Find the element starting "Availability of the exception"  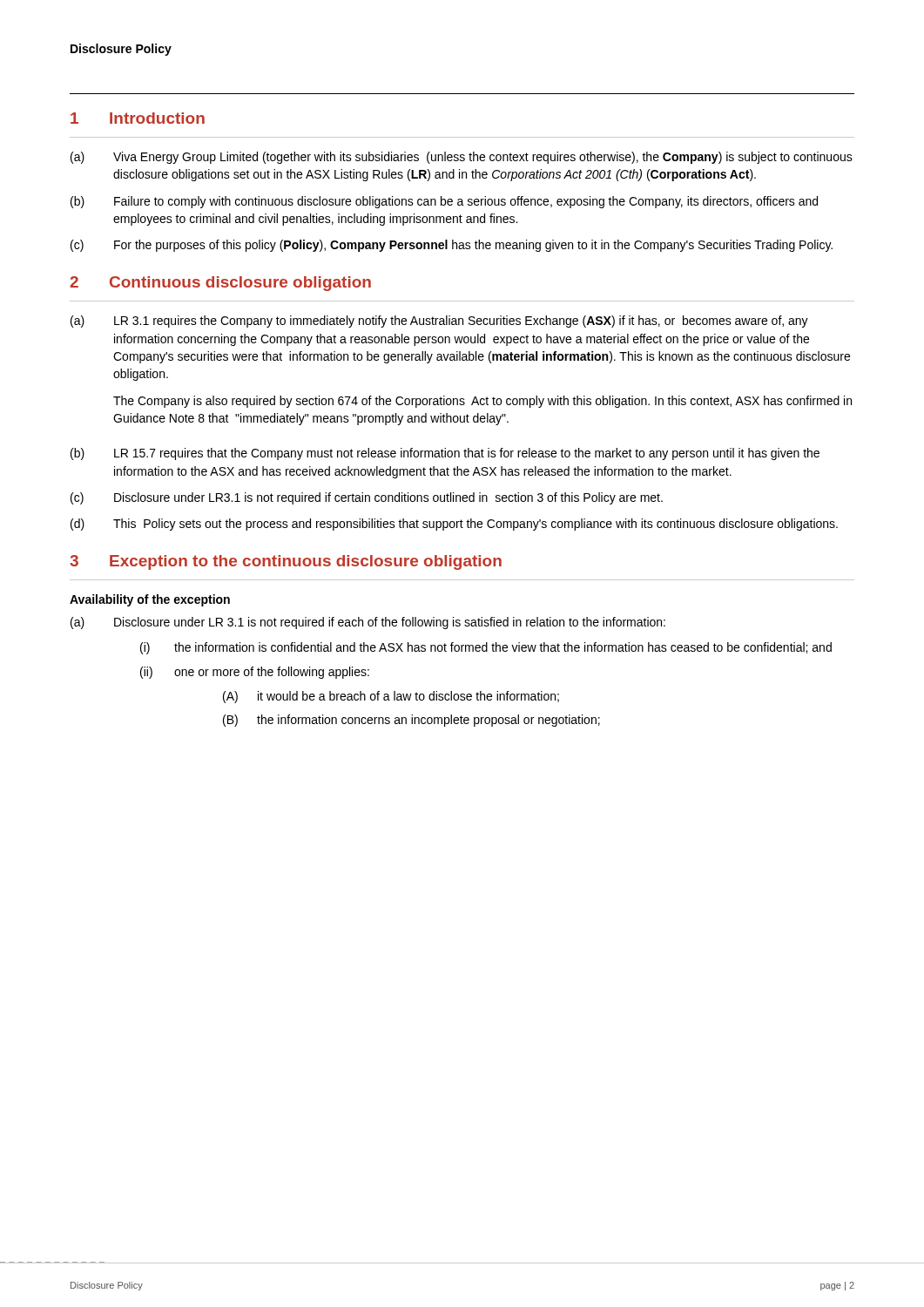(150, 600)
